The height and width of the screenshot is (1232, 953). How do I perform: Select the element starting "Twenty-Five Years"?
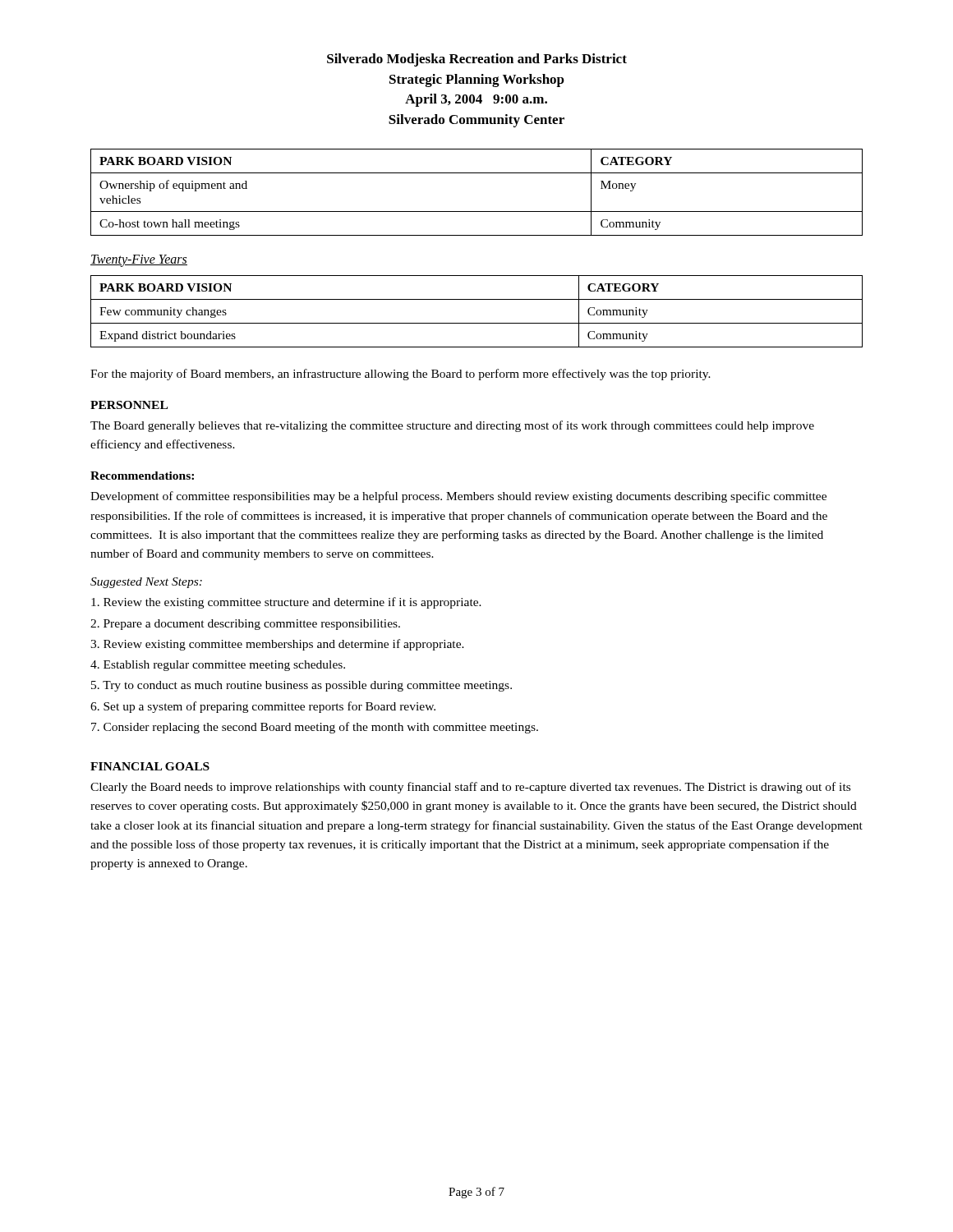(139, 259)
